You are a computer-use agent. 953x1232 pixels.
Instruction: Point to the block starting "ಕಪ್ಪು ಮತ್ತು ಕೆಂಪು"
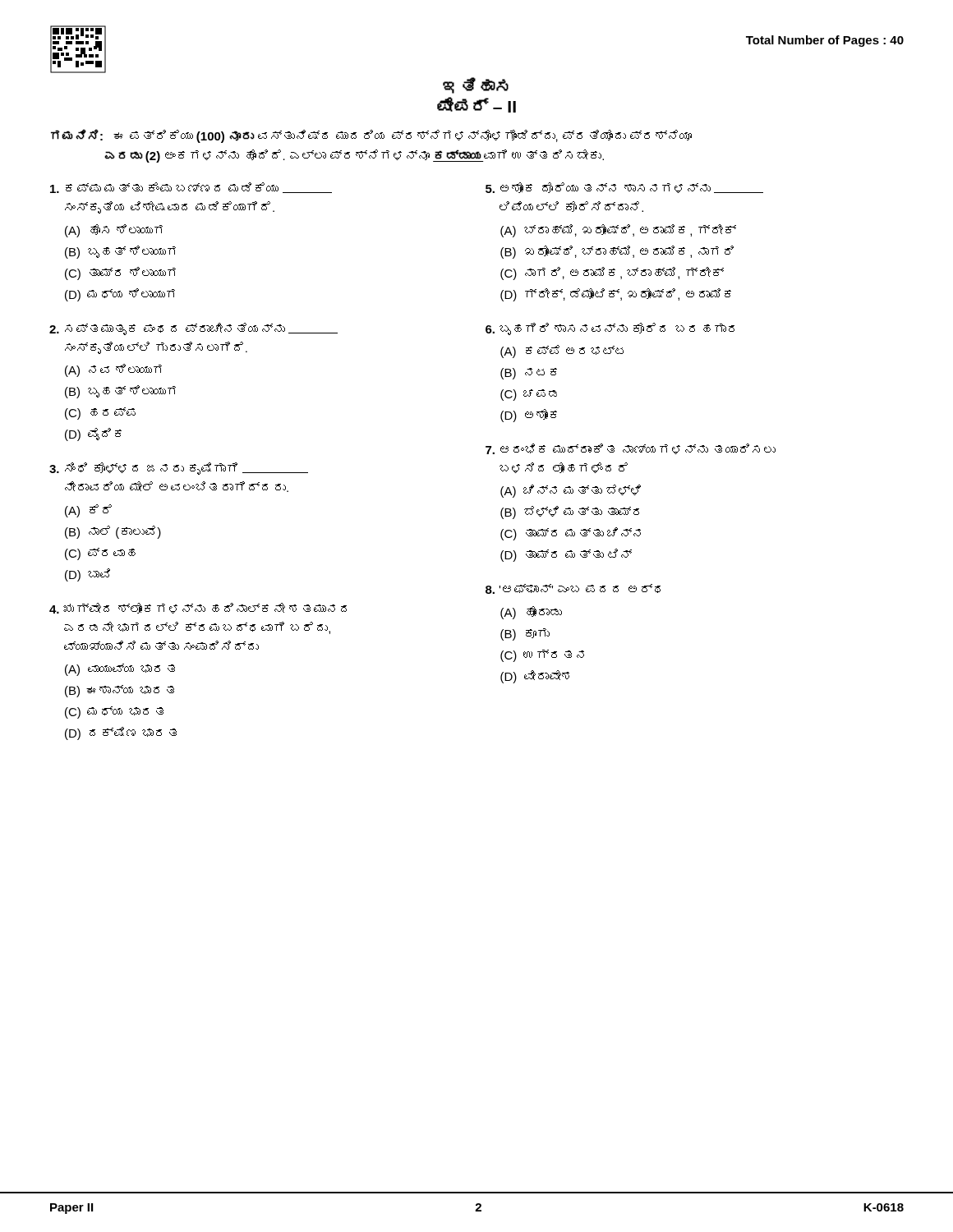pyautogui.click(x=191, y=188)
